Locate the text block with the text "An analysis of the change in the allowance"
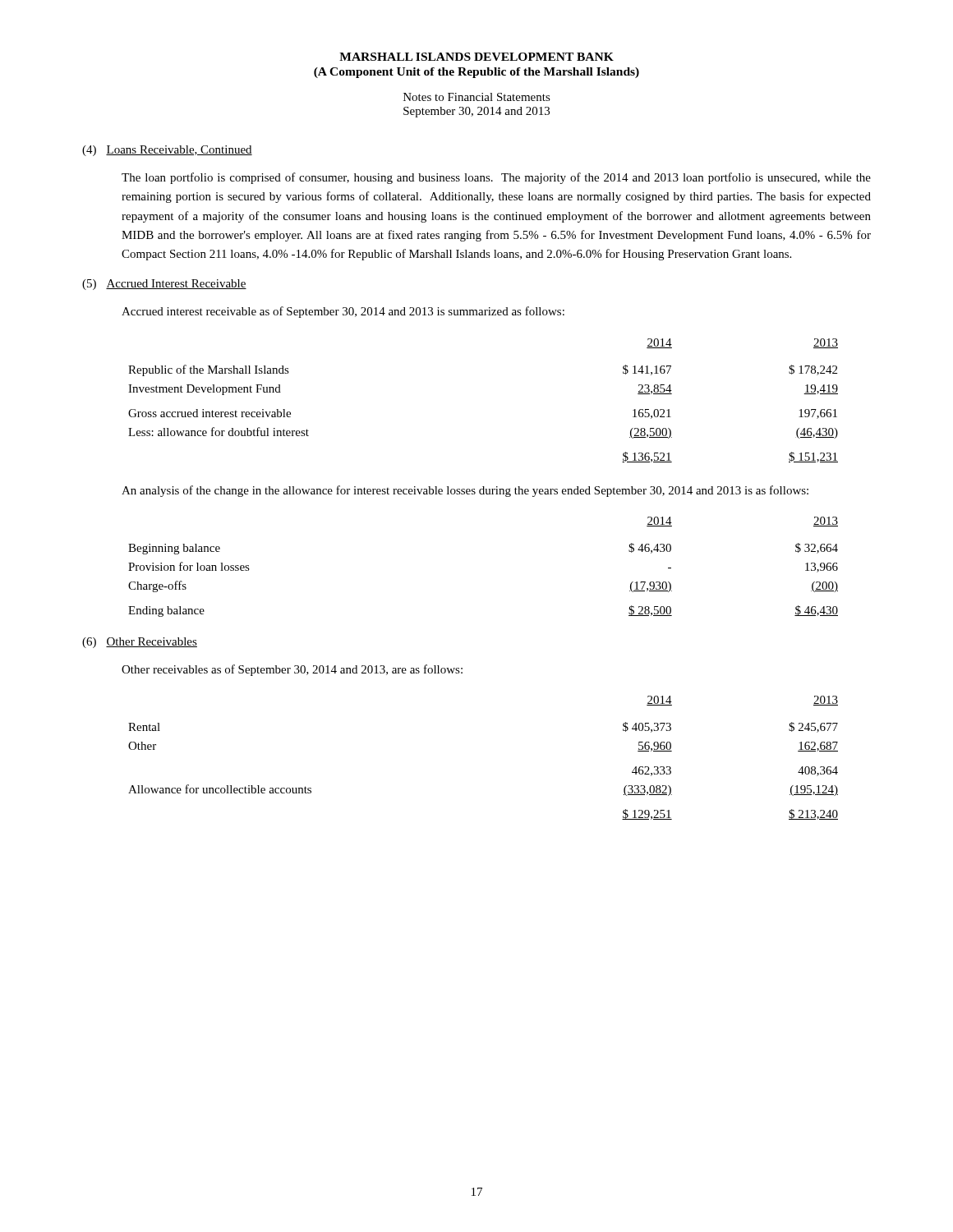 [x=466, y=490]
